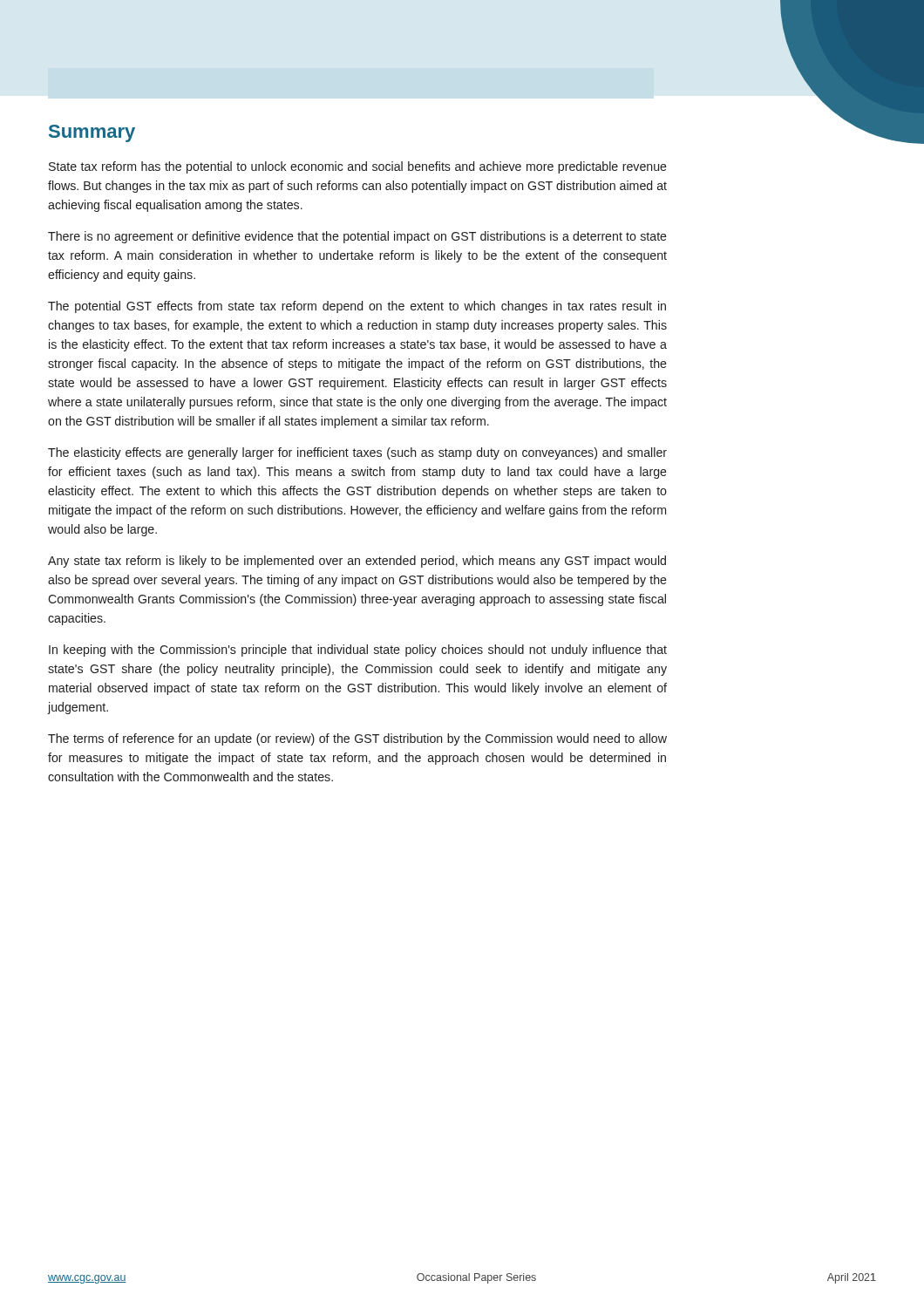Find the text block containing "There is no agreement or definitive evidence"
Screen dimensions: 1308x924
click(x=357, y=255)
